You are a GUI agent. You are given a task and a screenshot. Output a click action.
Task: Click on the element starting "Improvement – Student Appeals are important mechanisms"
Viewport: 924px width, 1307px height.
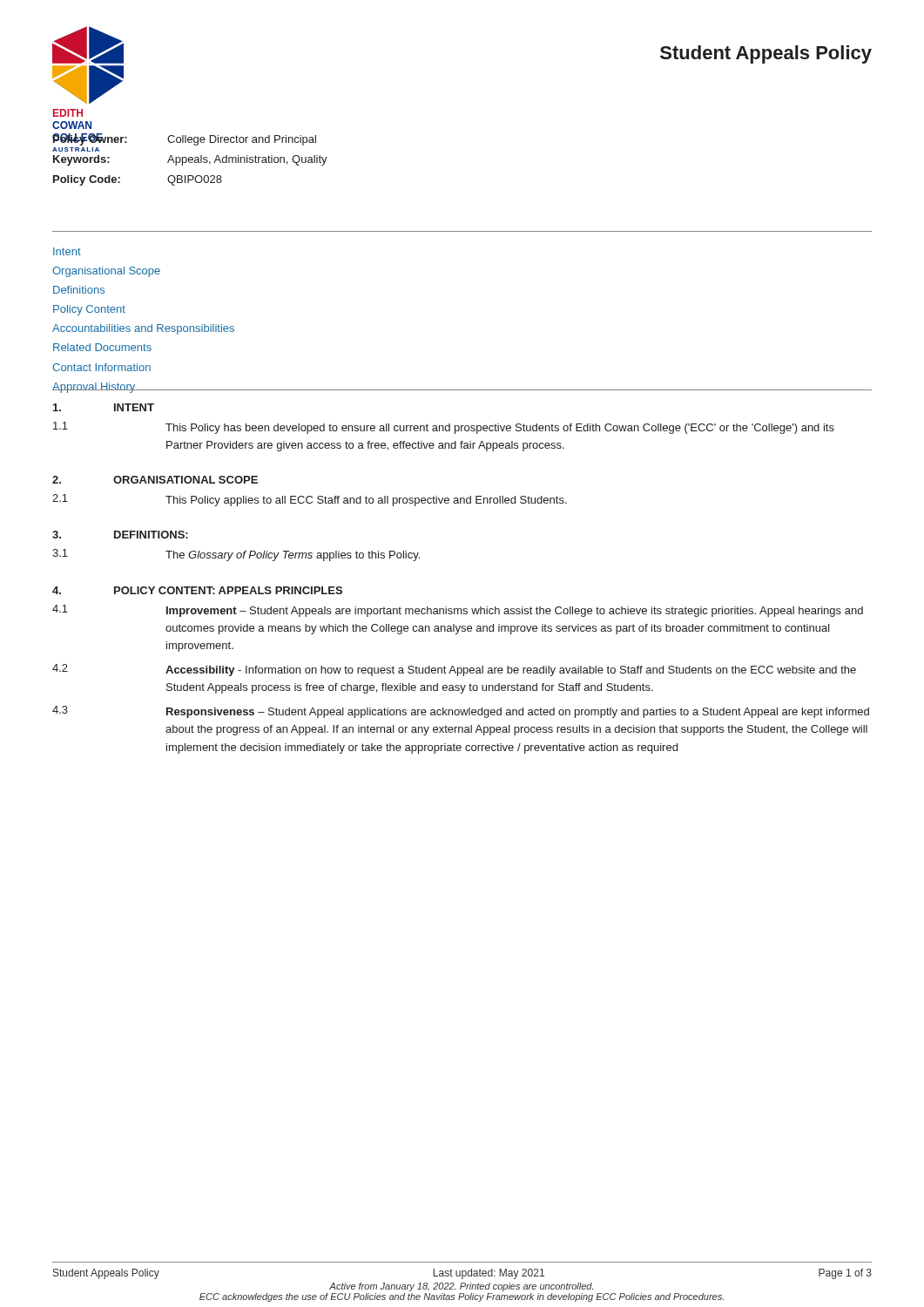[514, 628]
